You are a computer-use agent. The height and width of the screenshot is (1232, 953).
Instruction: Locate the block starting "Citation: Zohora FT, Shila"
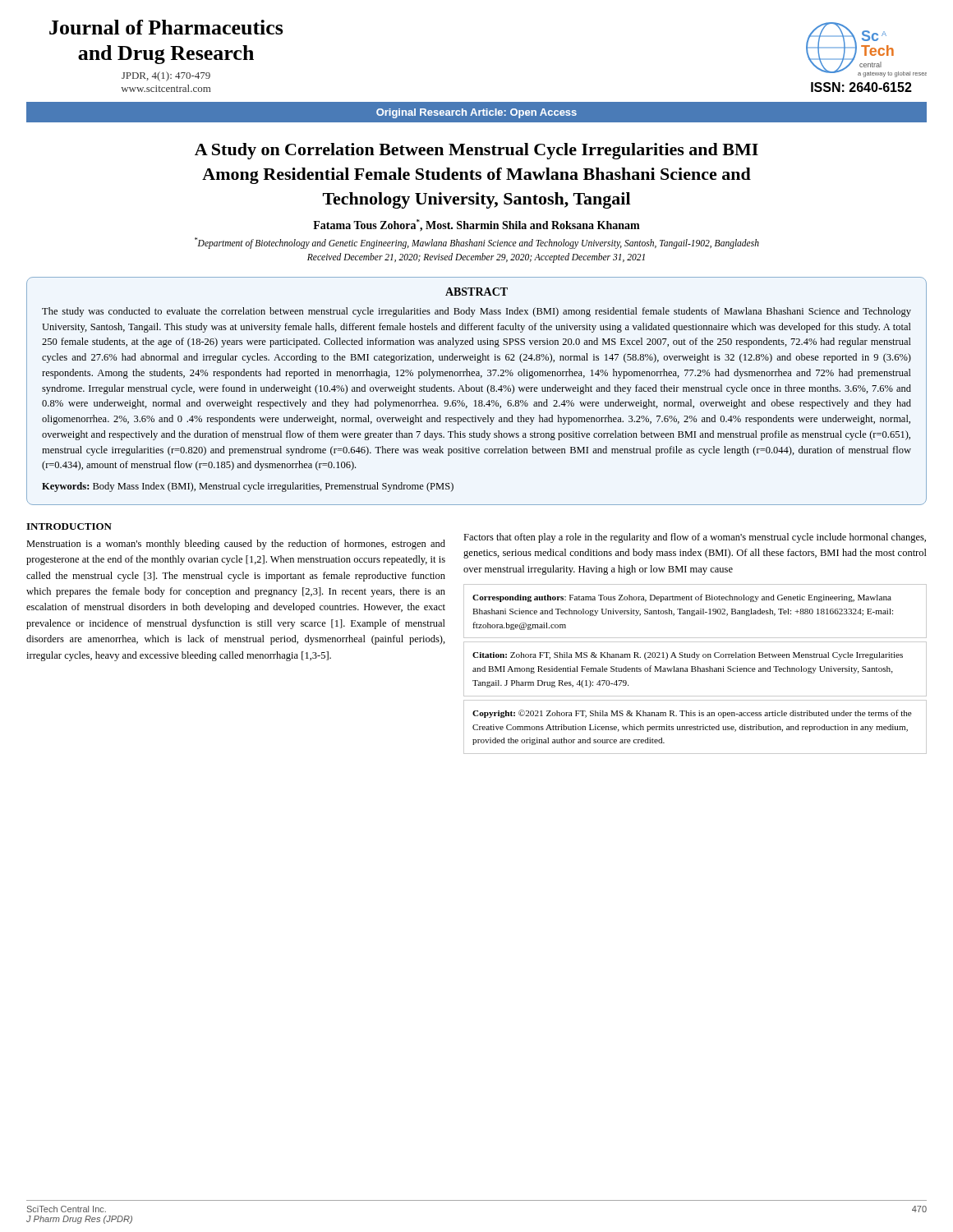(688, 669)
